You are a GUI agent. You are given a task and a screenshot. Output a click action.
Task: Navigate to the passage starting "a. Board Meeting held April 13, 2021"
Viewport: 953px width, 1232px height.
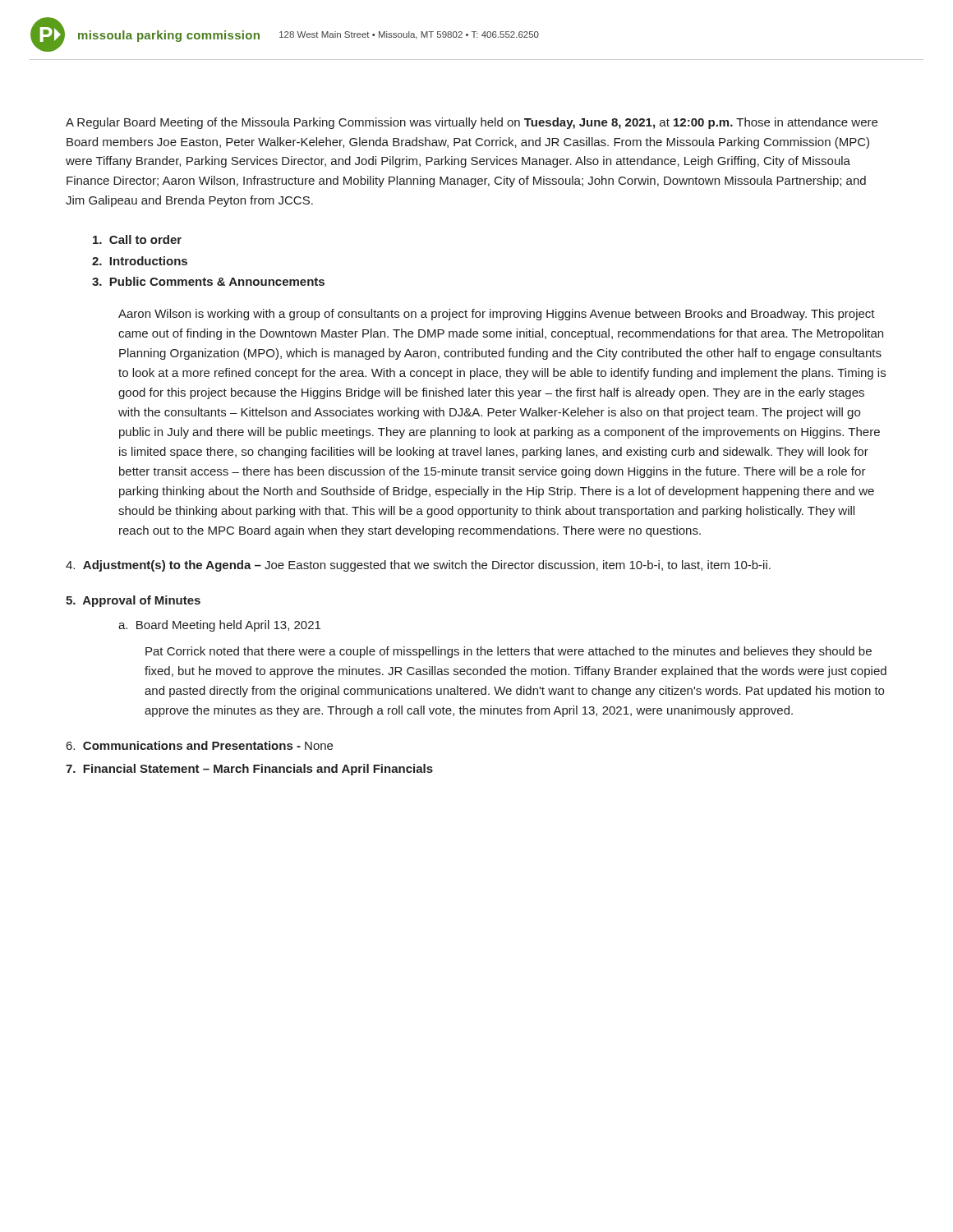tap(220, 625)
